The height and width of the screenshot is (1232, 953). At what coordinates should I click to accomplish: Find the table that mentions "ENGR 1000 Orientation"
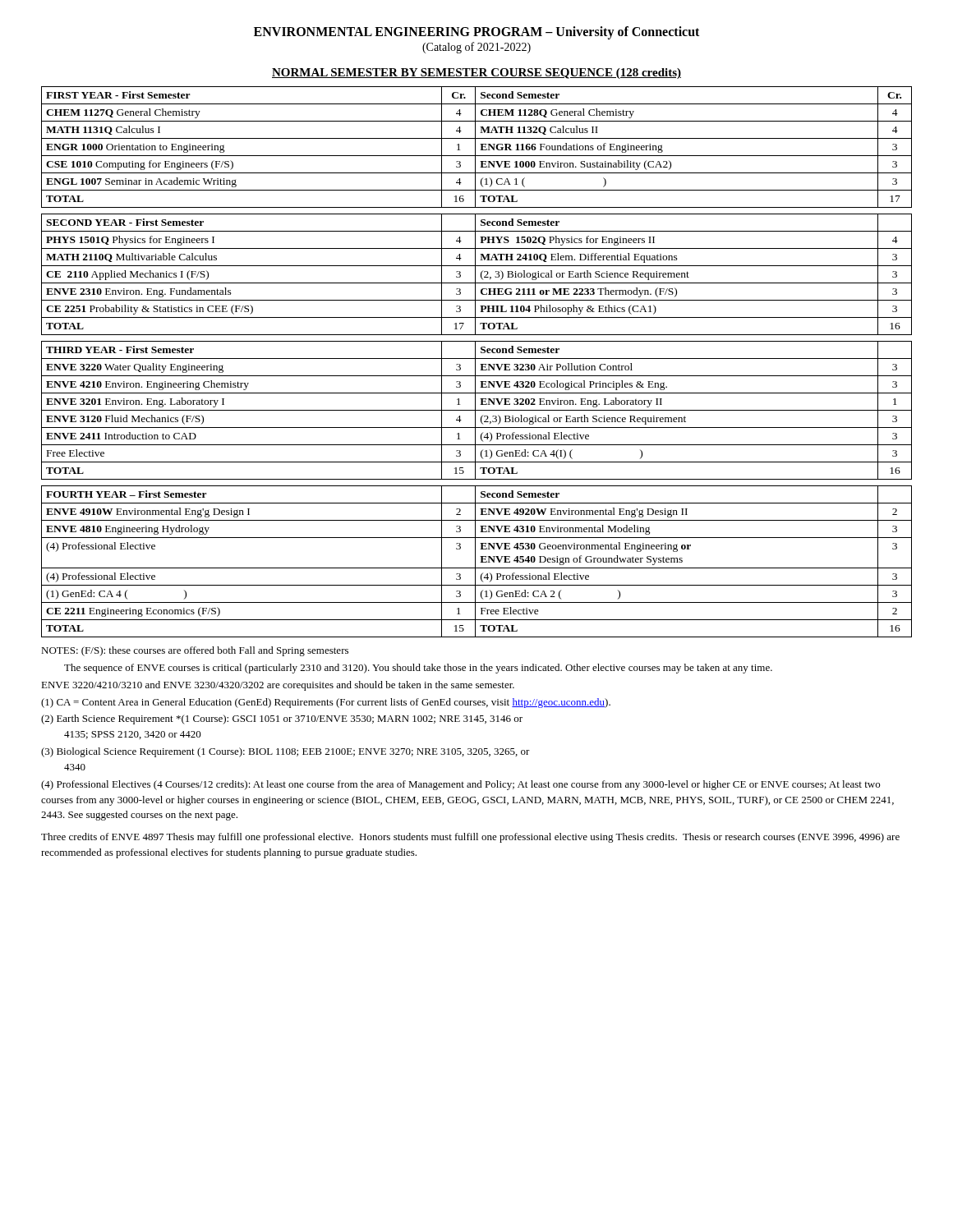(476, 147)
